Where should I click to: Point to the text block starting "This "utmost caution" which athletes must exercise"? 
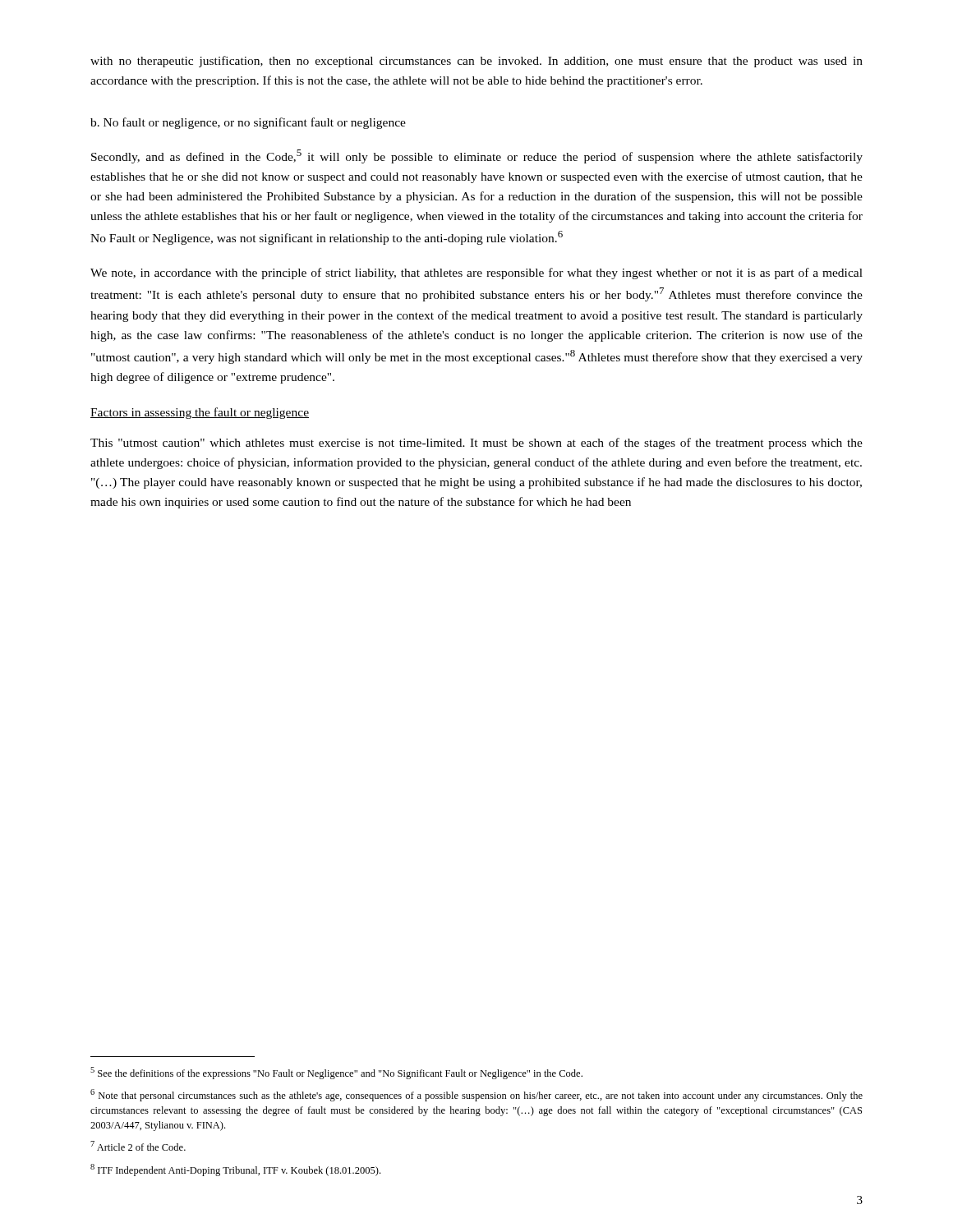pyautogui.click(x=476, y=472)
